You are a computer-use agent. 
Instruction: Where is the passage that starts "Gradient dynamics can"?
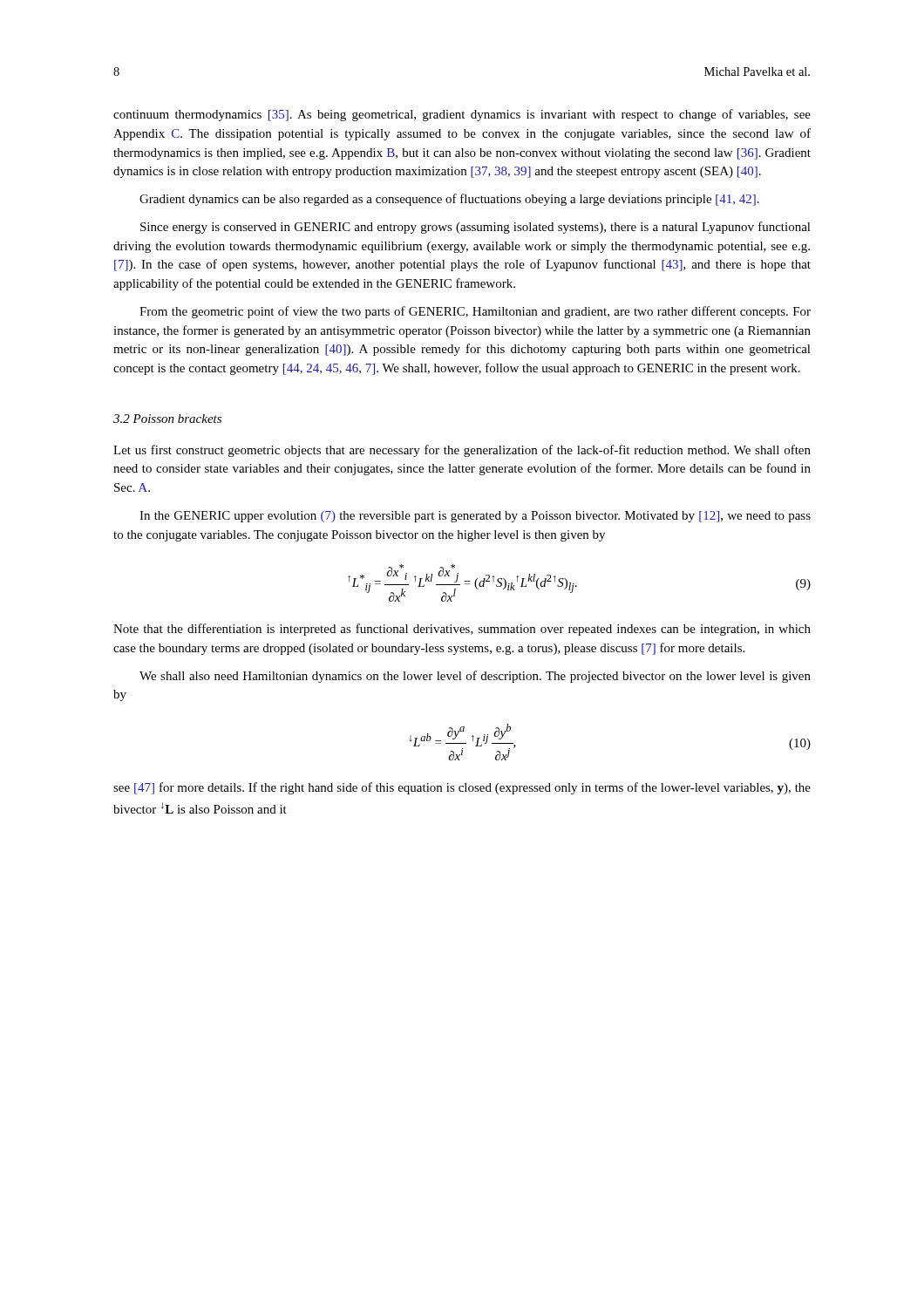[462, 200]
